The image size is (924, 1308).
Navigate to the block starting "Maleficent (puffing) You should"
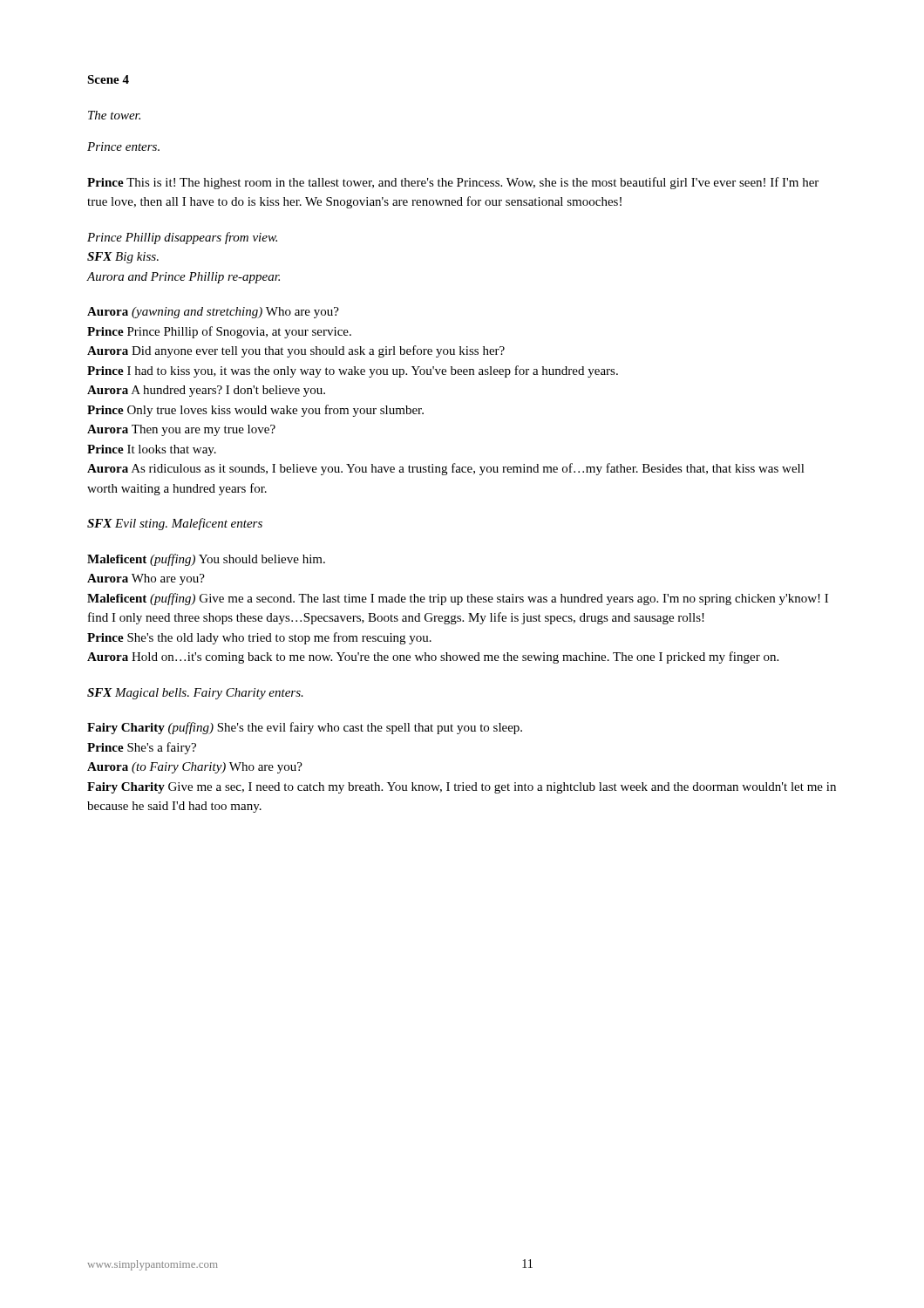[x=458, y=608]
